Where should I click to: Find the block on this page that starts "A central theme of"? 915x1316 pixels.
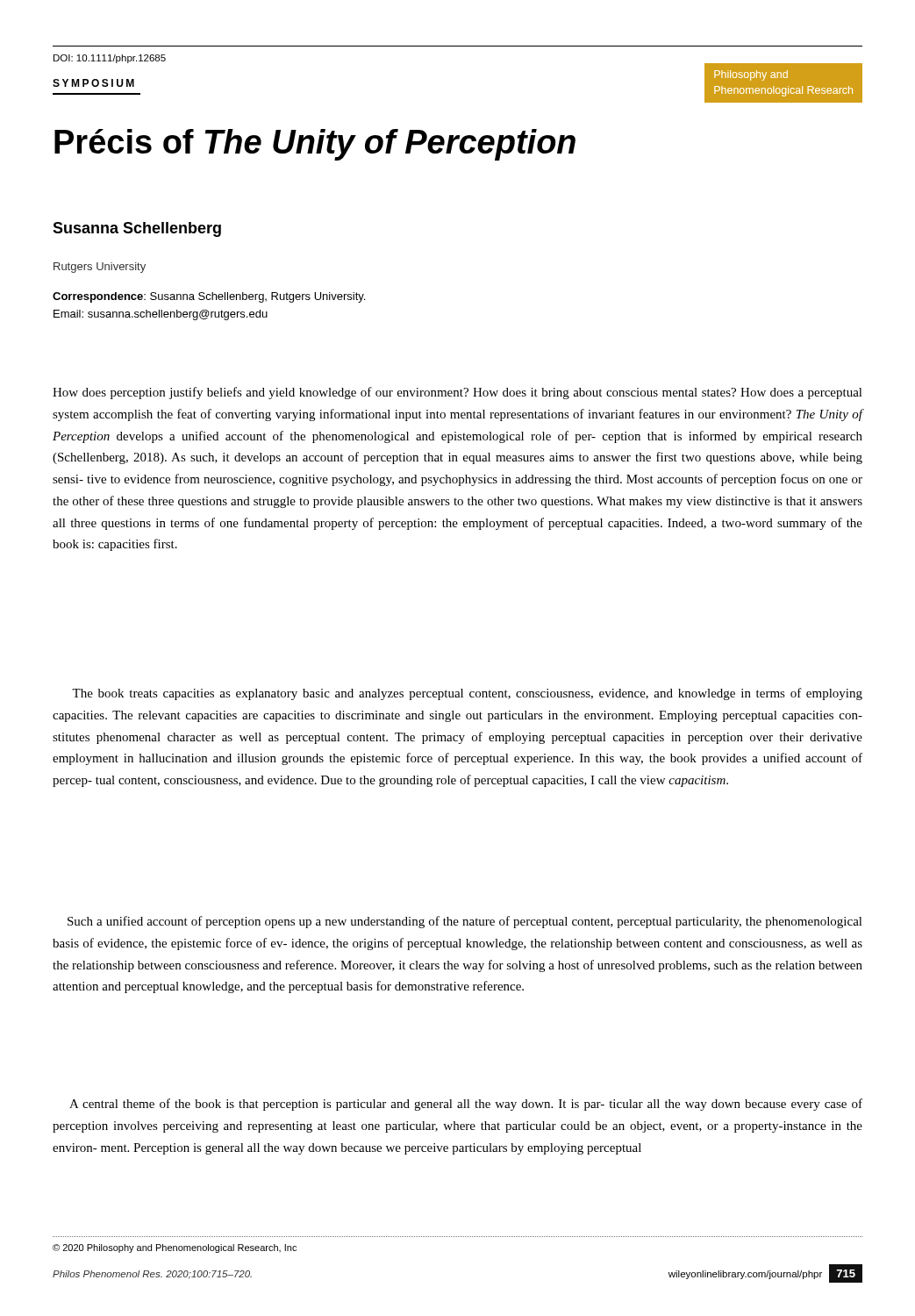(x=458, y=1125)
